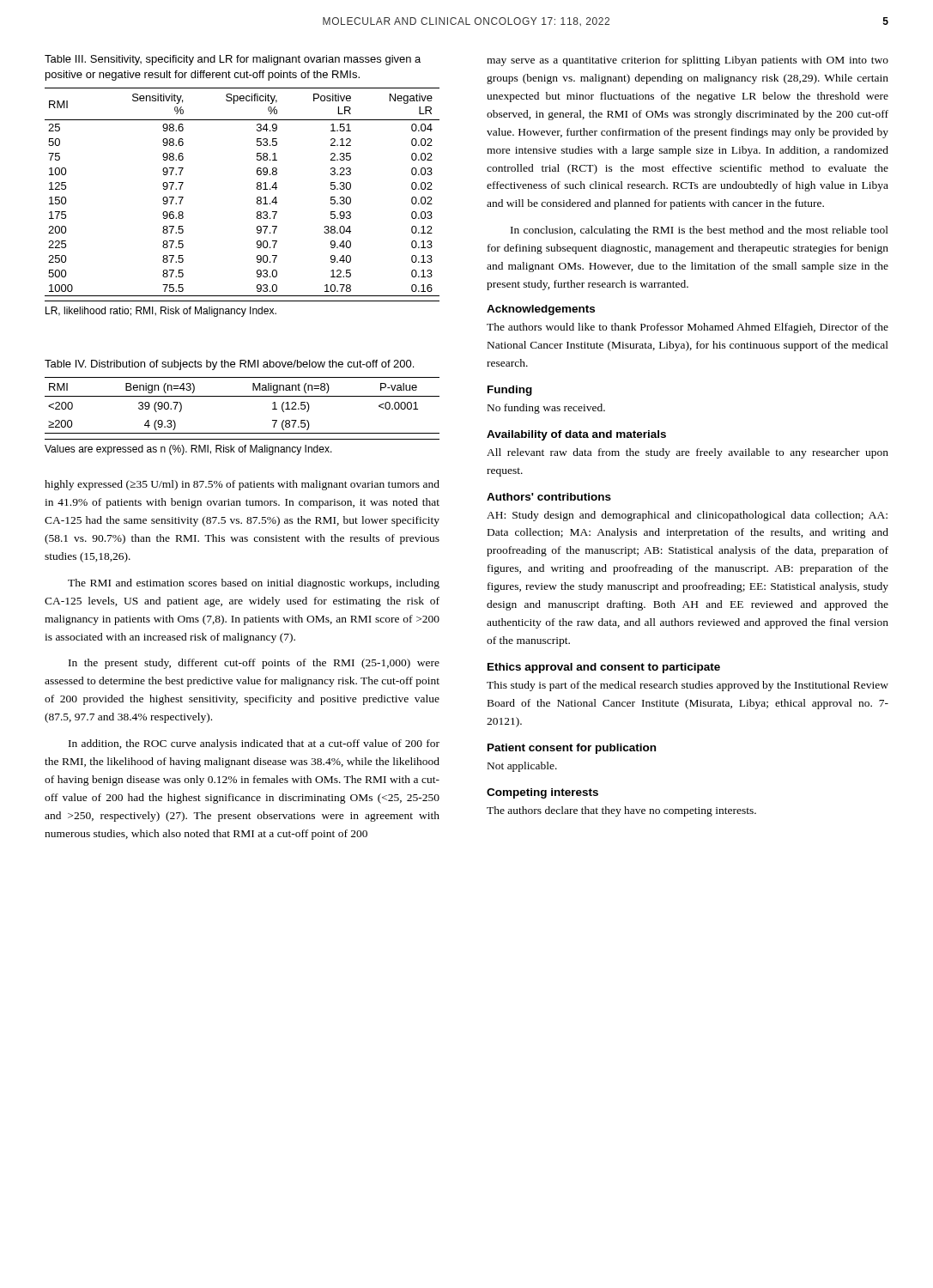Click the passage that begins "In the present study,"

pos(242,691)
